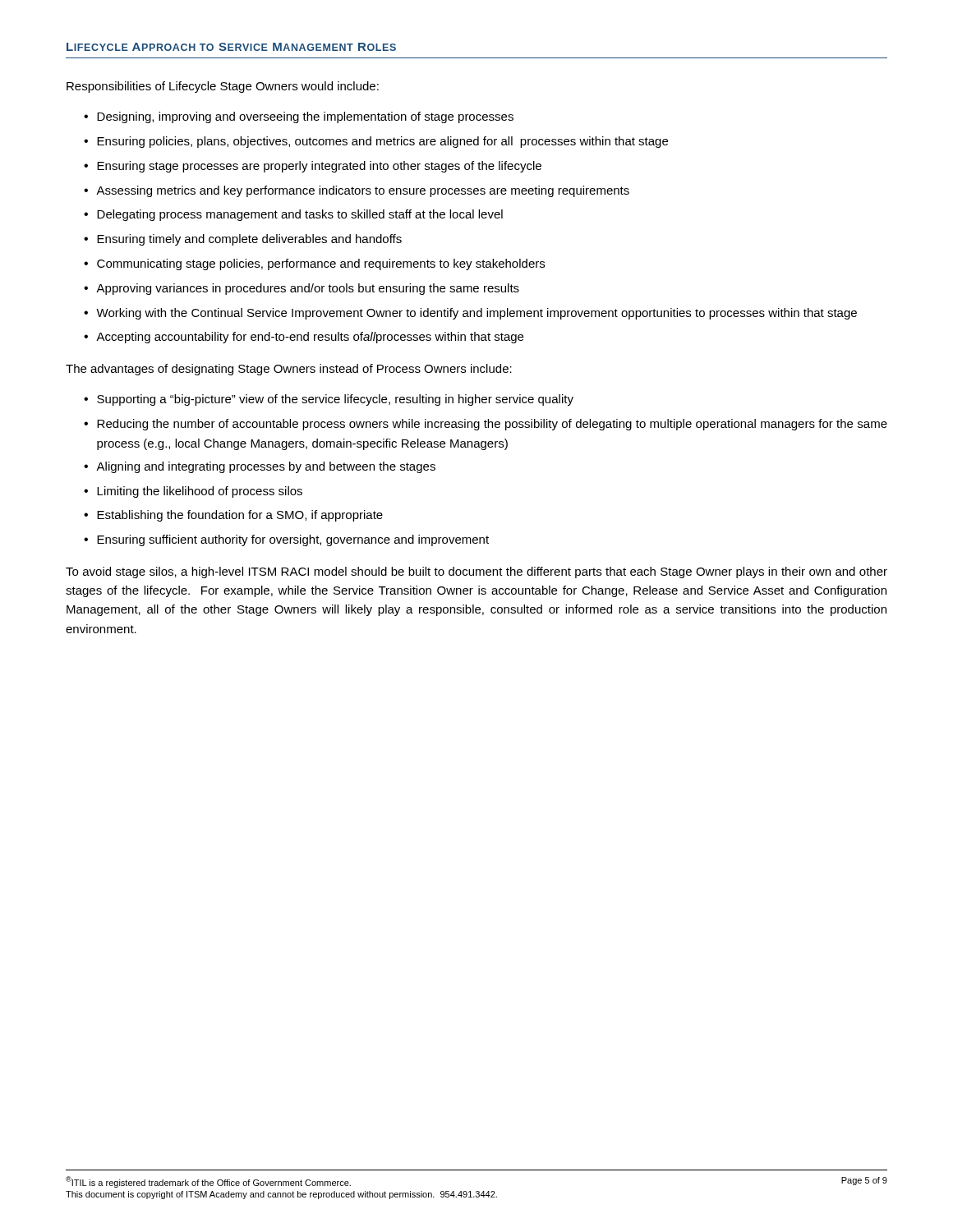
Task: Point to the block beginning "Ensuring sufficient authority"
Action: 293,539
